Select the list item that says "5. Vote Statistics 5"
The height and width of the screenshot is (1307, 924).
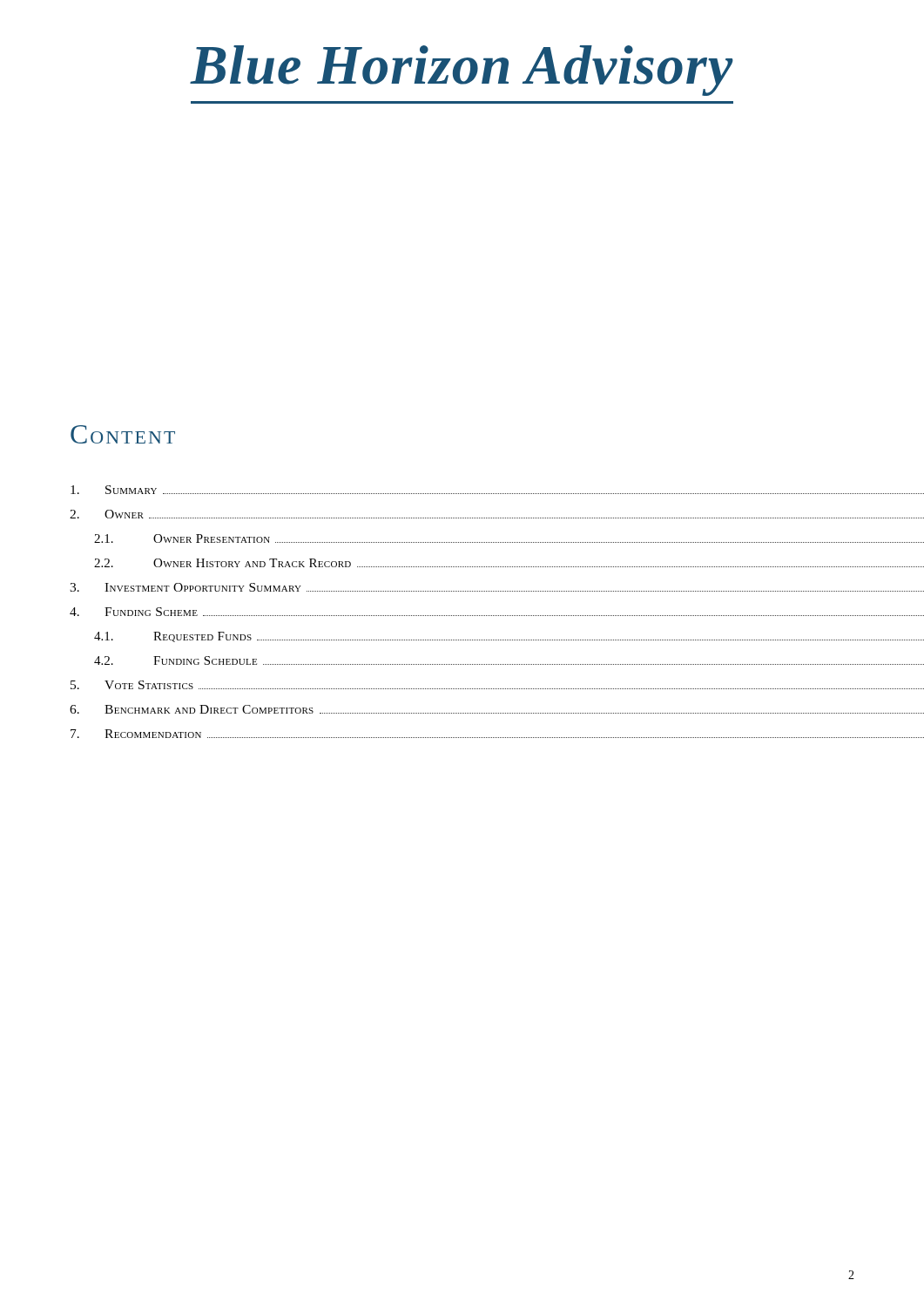(x=497, y=685)
